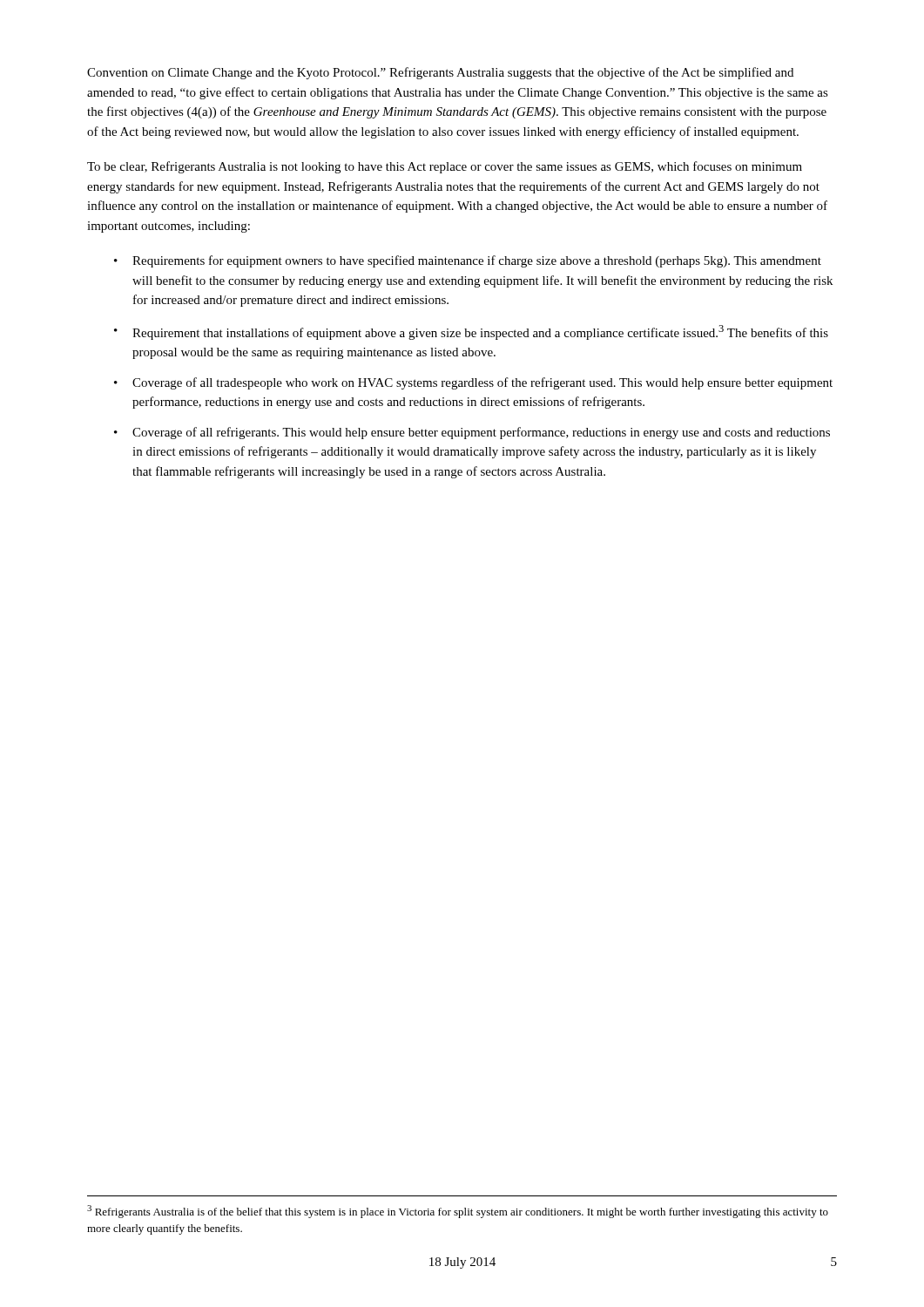
Task: Click the passage that begins "Requirements for equipment owners to"
Action: [x=483, y=280]
